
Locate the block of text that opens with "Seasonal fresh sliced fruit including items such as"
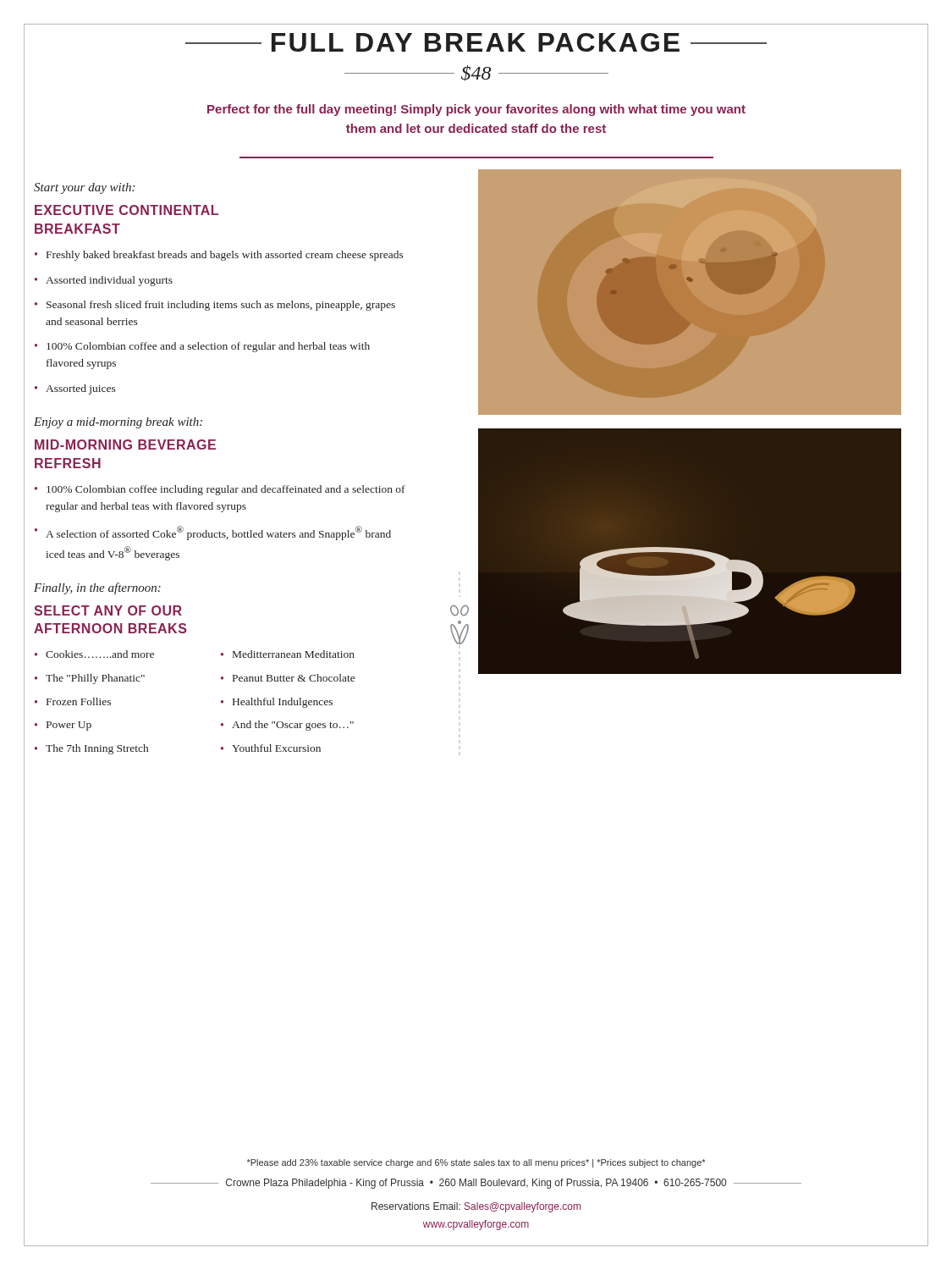point(220,313)
